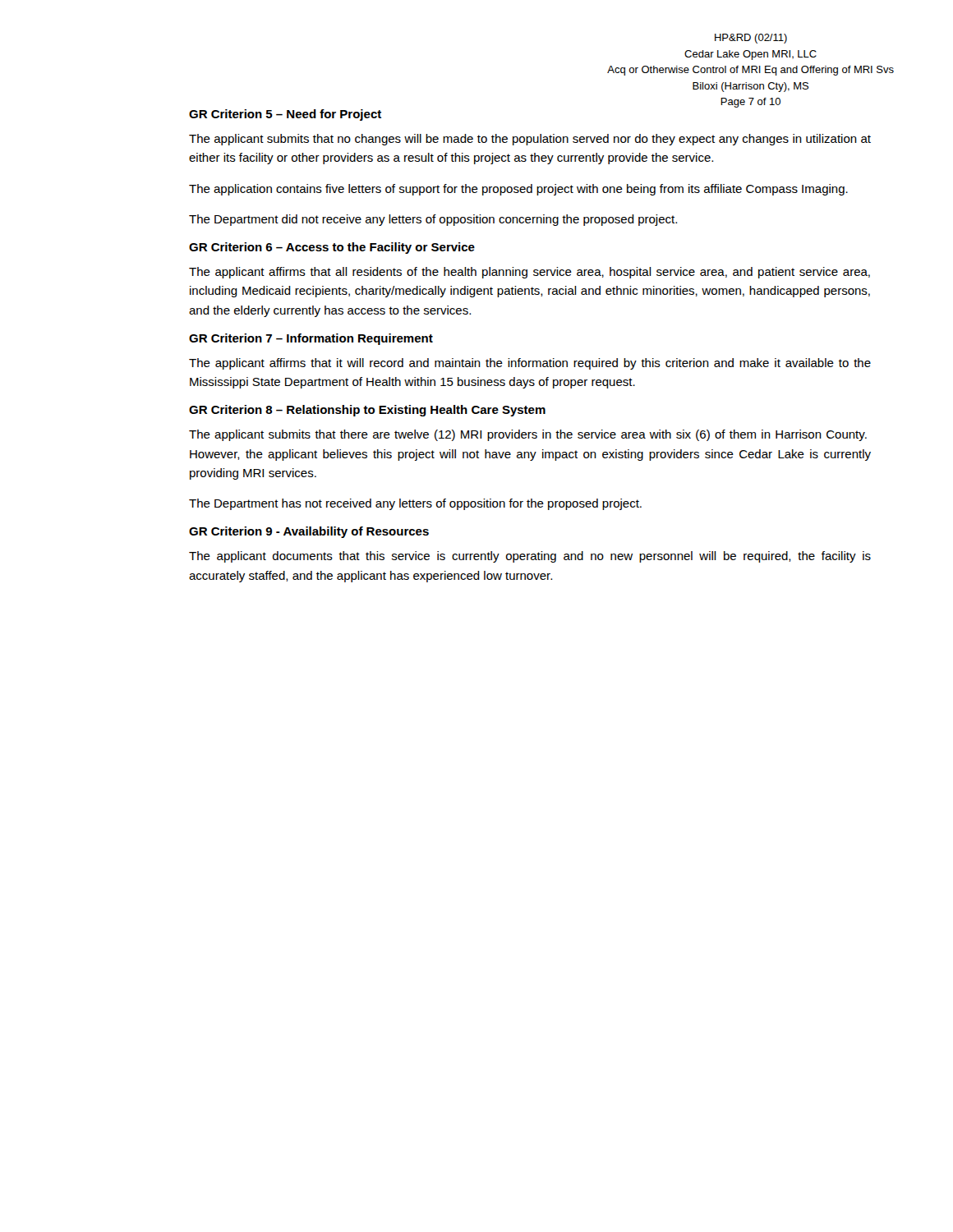
Task: Where is the passage that starts "The Department has"?
Action: click(416, 503)
